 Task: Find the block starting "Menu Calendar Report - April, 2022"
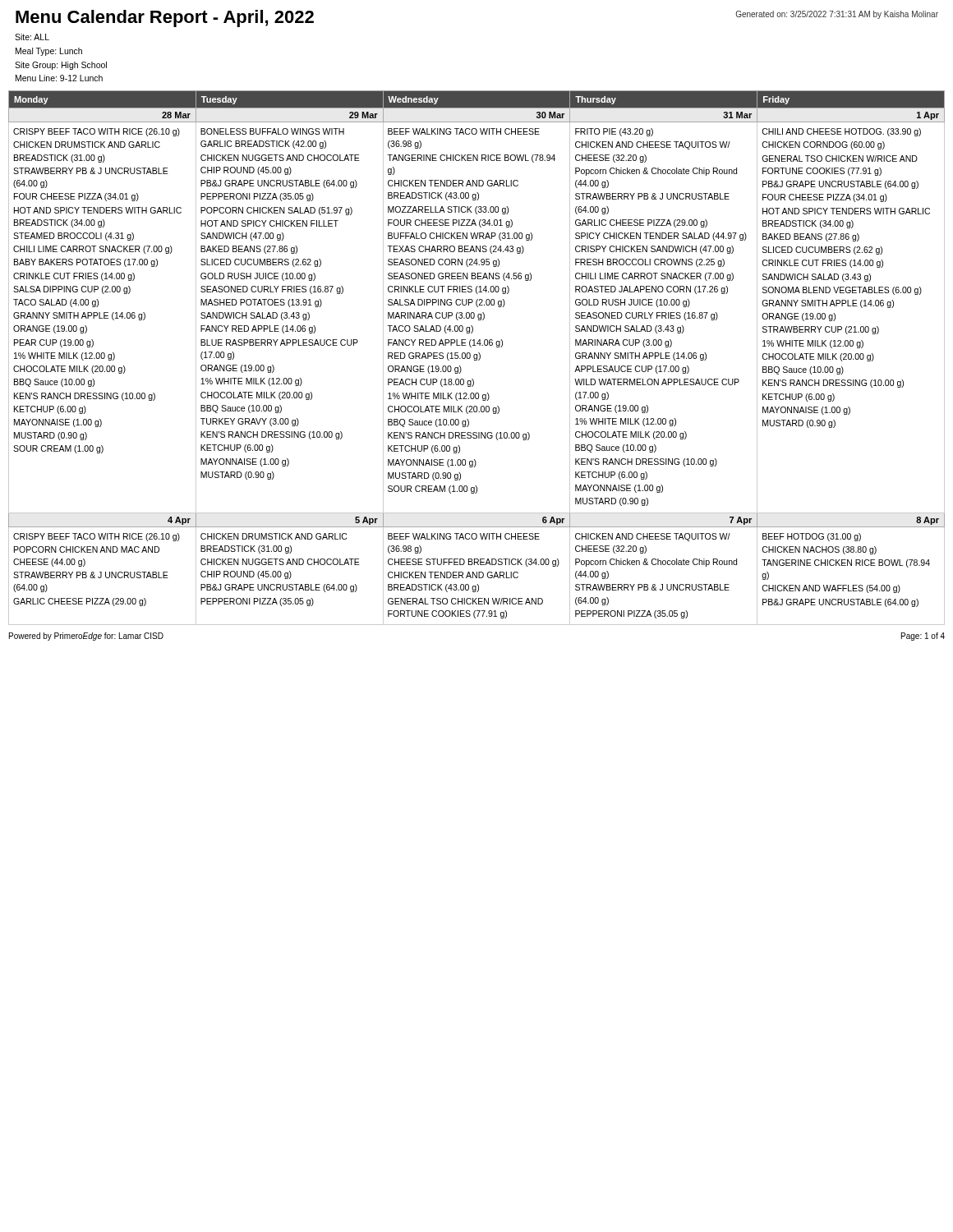point(165,17)
